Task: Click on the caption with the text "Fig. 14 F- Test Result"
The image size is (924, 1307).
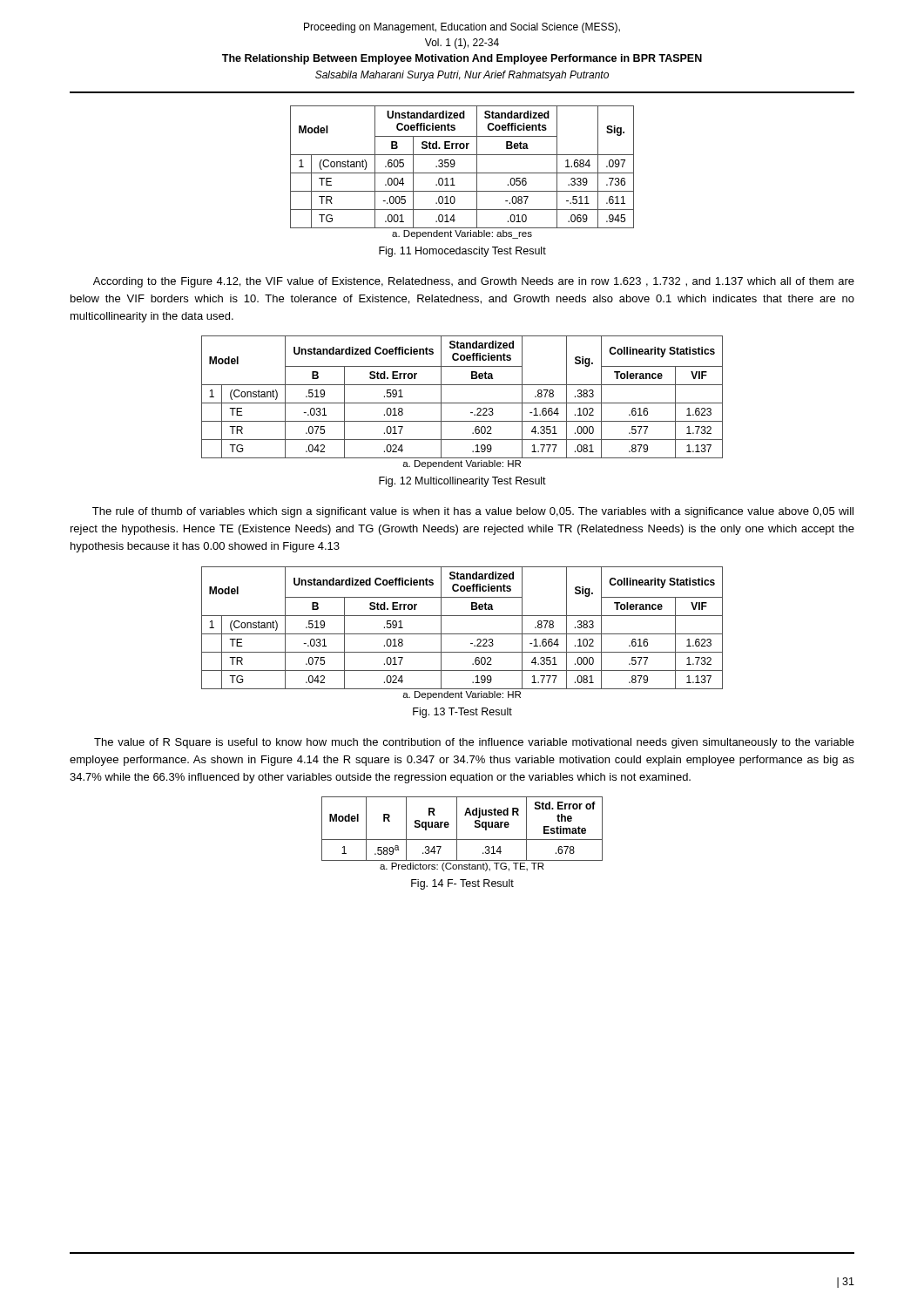Action: pos(462,884)
